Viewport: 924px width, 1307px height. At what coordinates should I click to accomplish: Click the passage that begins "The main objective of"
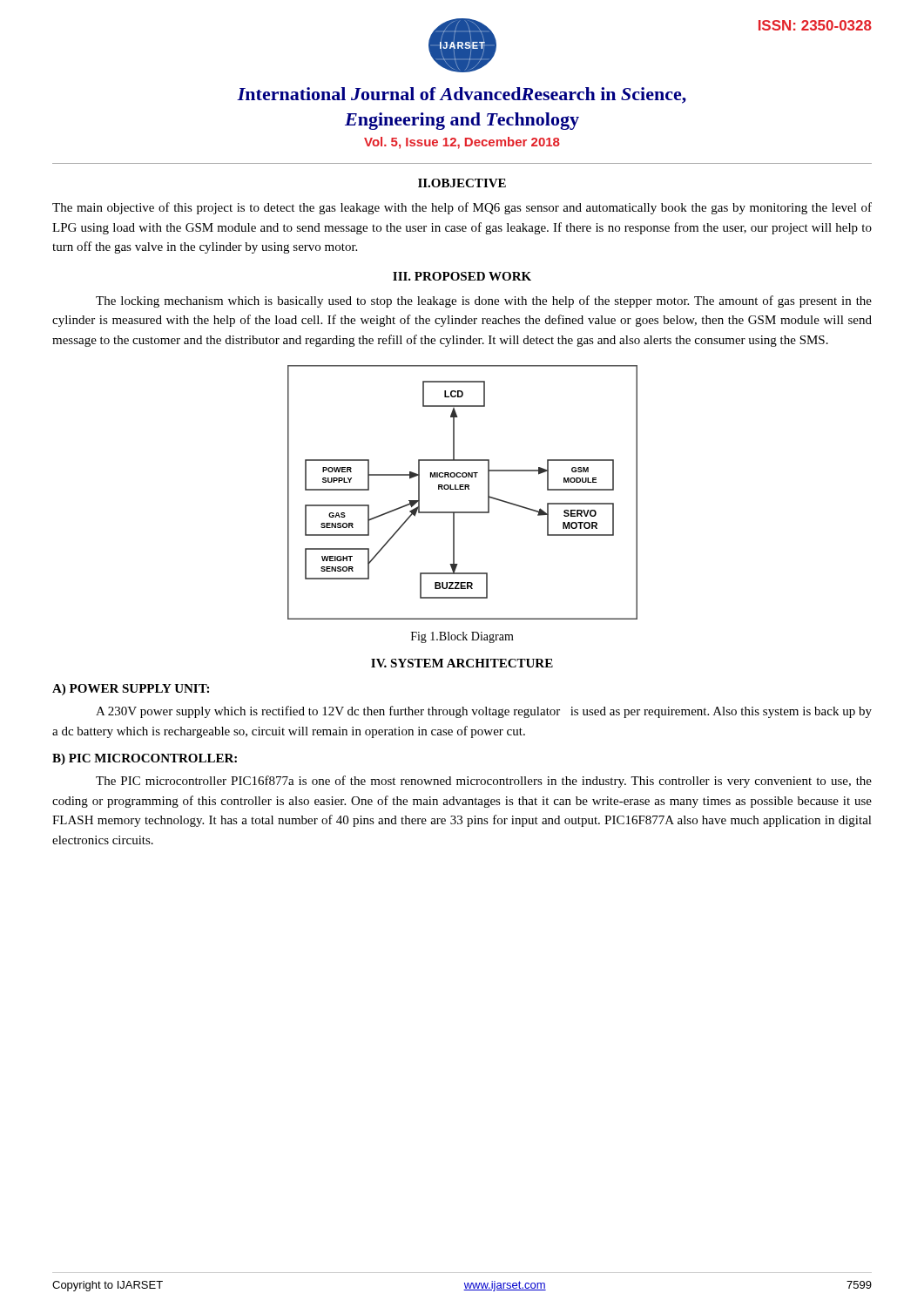click(462, 227)
